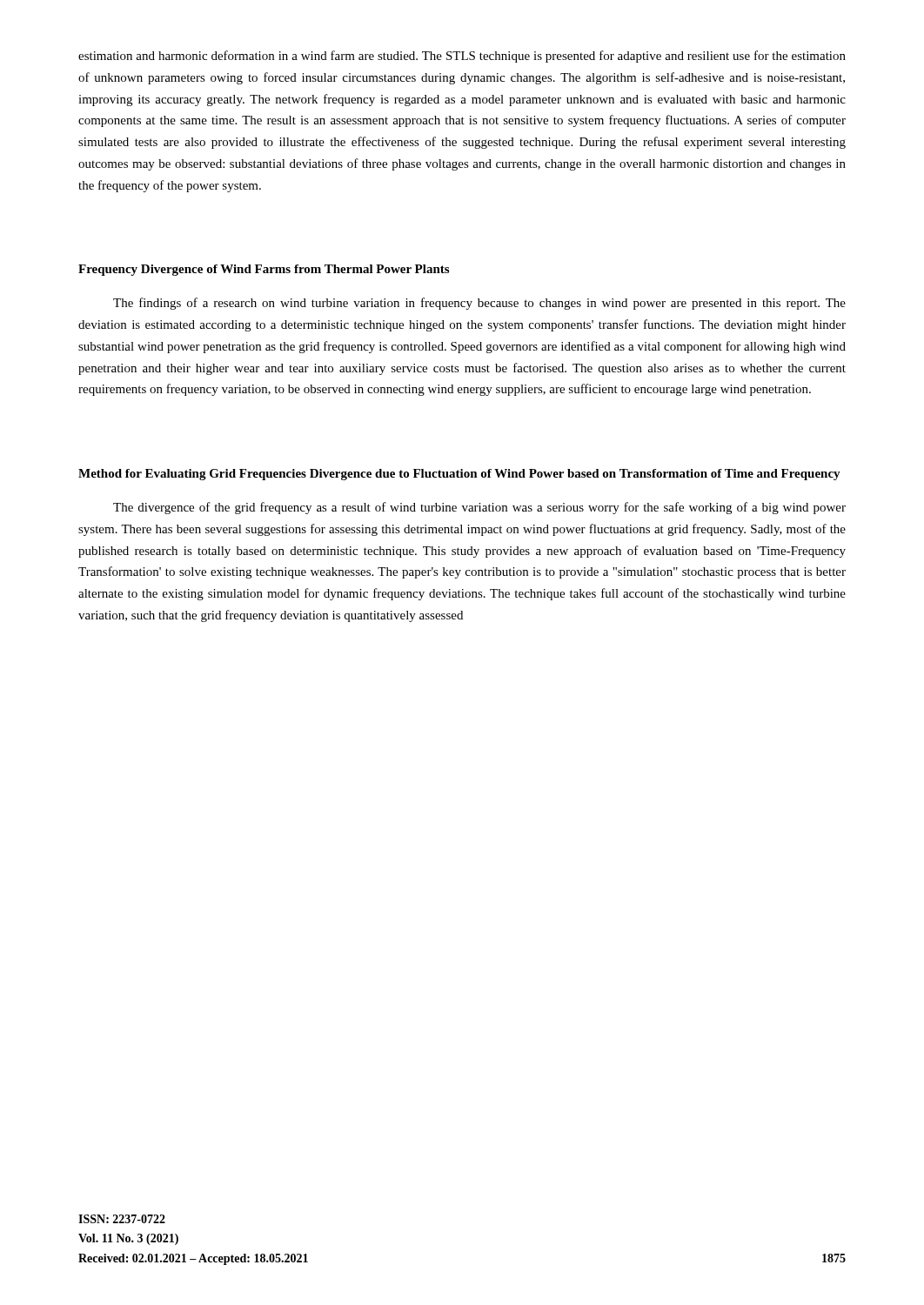Screen dimensions: 1305x924
Task: Point to the region starting "The findings of a research"
Action: point(462,346)
